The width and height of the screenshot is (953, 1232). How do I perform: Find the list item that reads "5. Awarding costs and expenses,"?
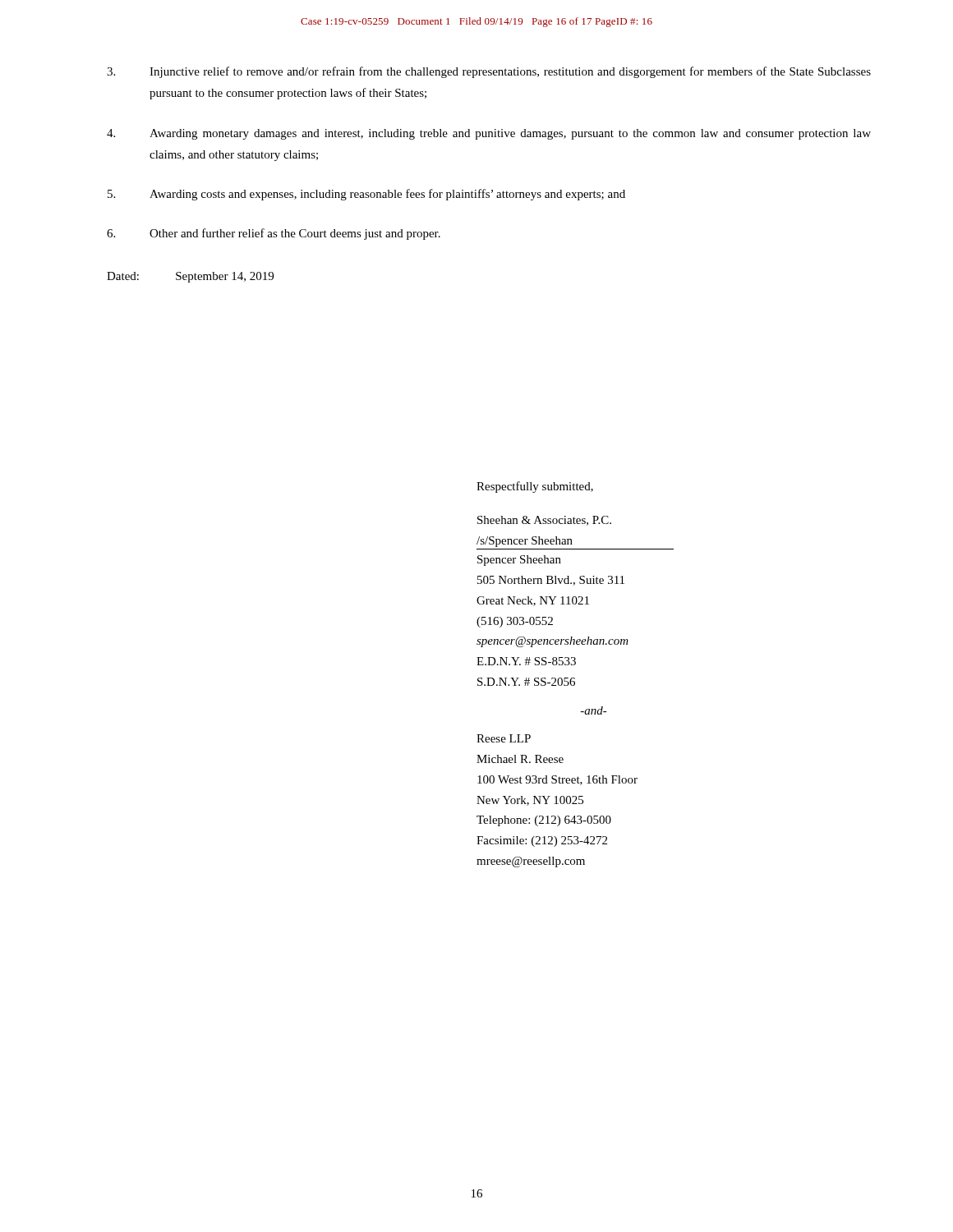pyautogui.click(x=489, y=194)
